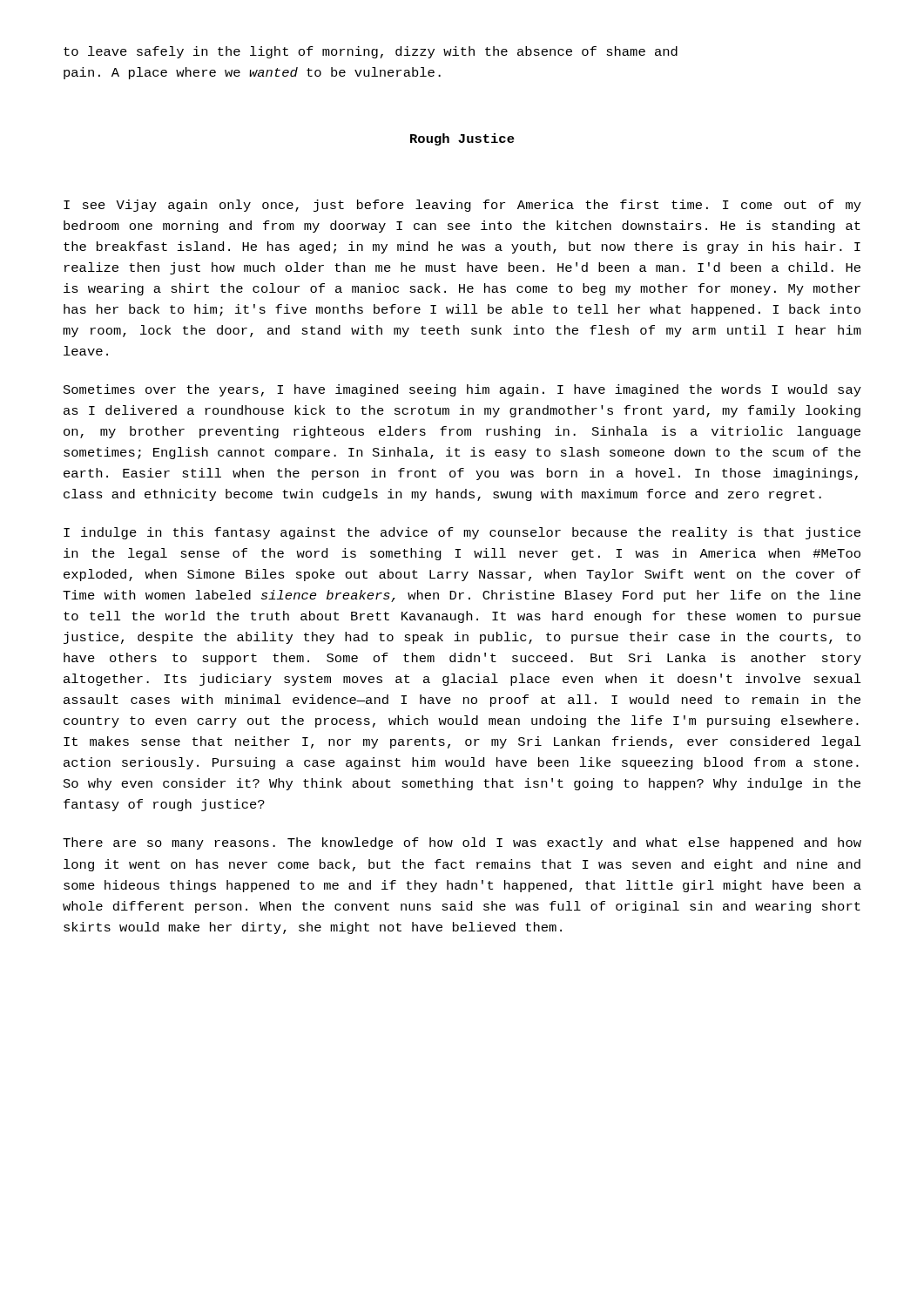
Task: Click on the text block containing "I indulge in this fantasy against the advice"
Action: (x=462, y=670)
